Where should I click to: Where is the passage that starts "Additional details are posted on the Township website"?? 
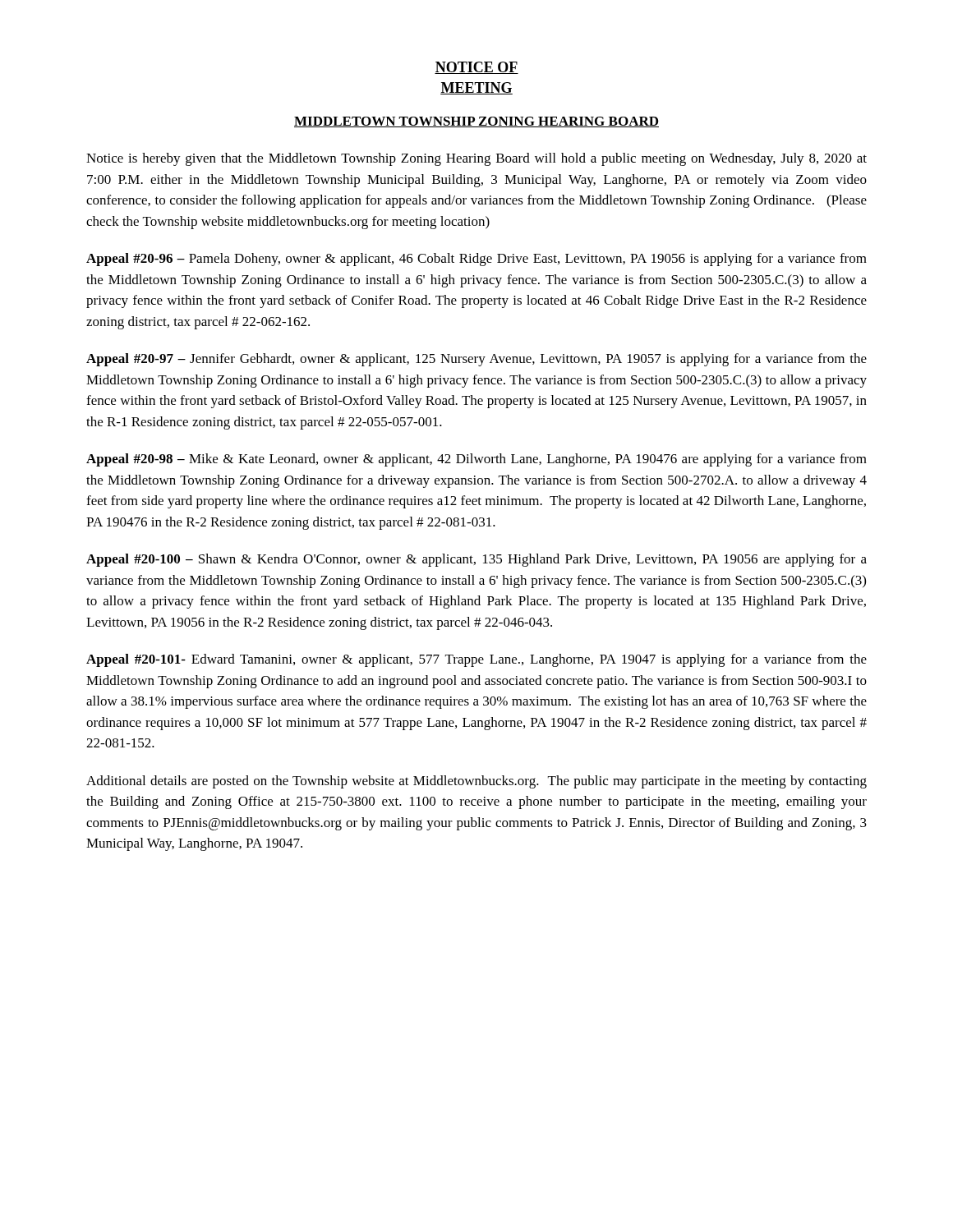476,812
